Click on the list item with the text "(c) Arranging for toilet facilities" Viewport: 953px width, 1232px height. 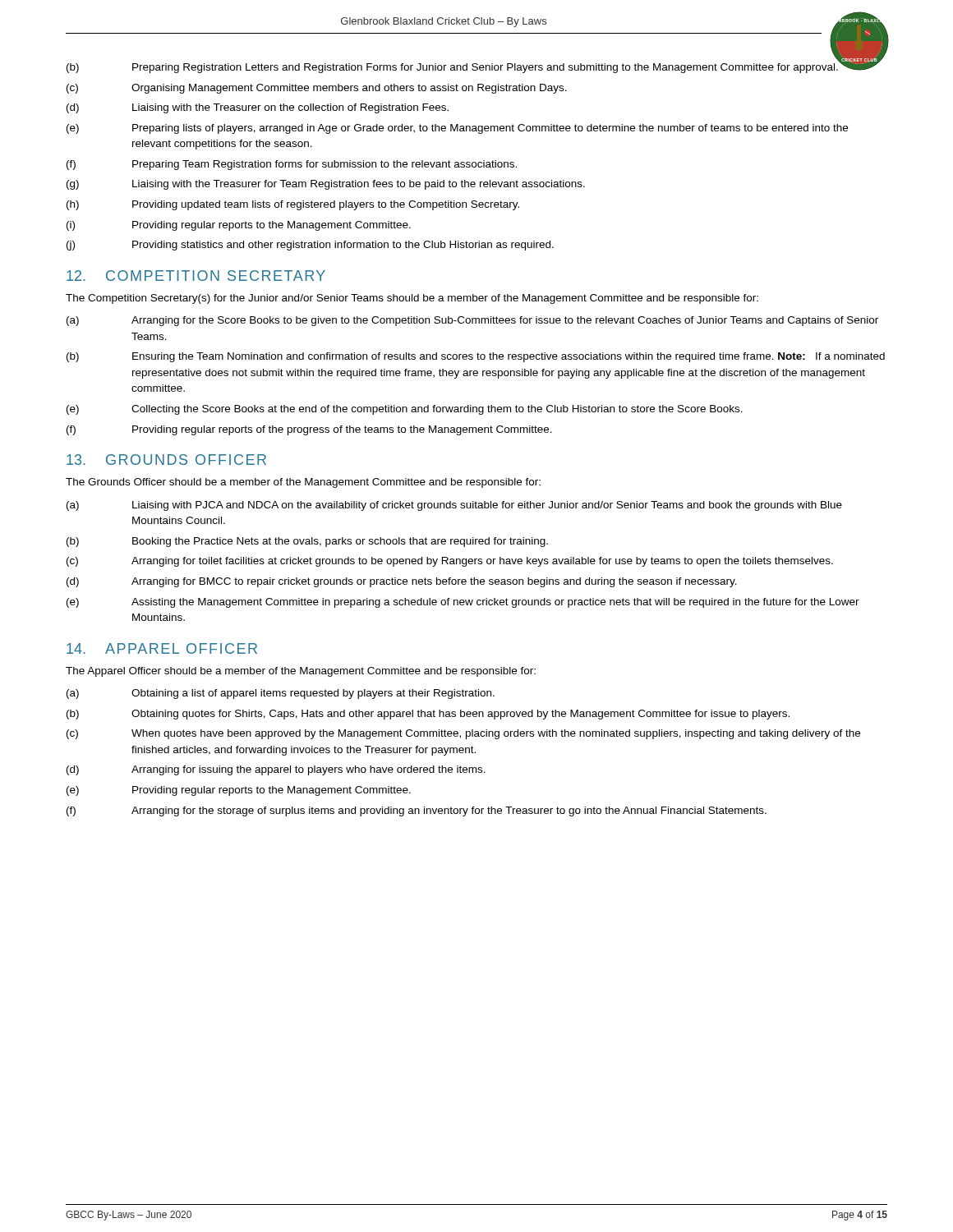coord(476,561)
